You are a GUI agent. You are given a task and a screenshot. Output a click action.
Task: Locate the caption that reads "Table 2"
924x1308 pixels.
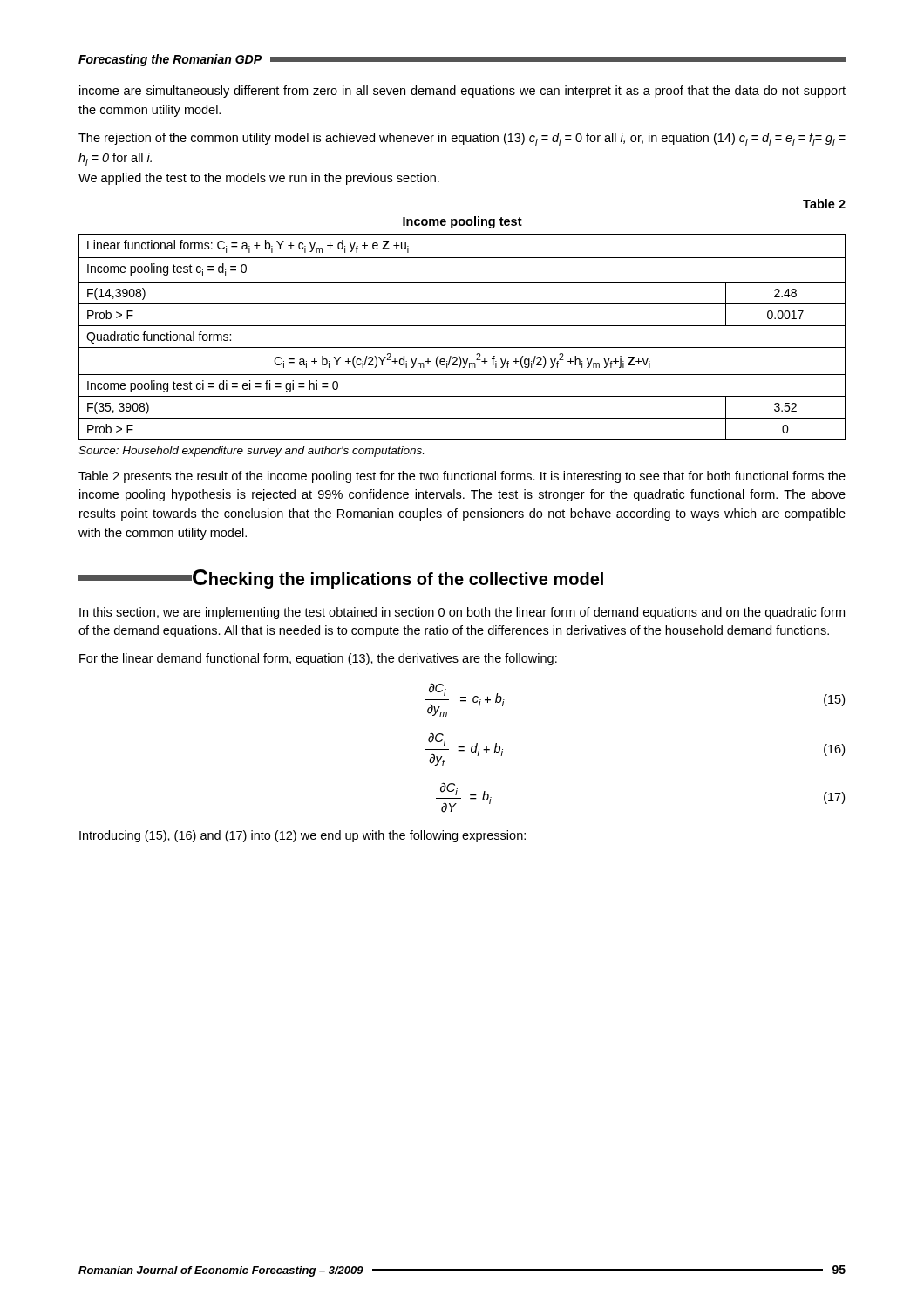pyautogui.click(x=824, y=204)
